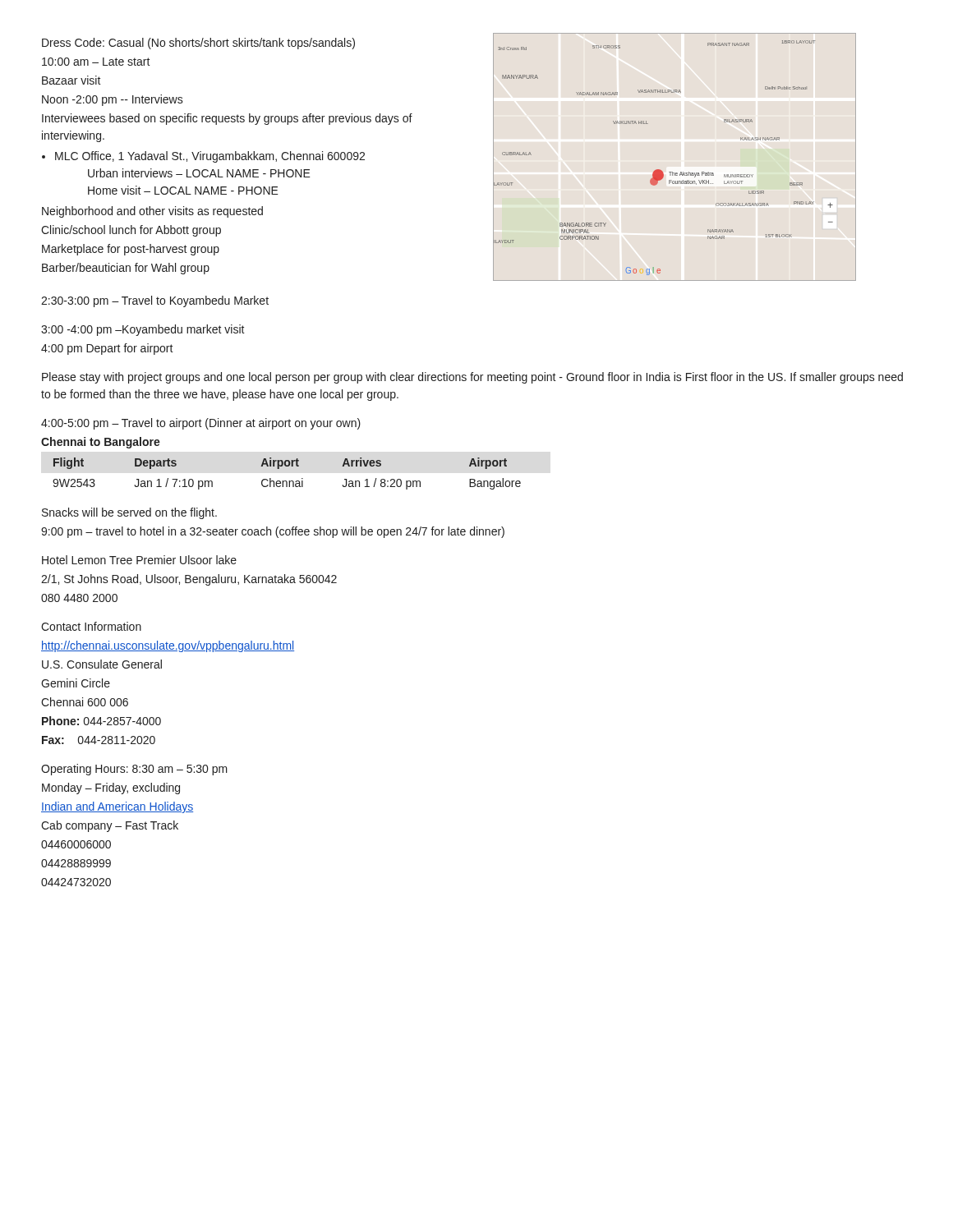The image size is (953, 1232).
Task: Find the table
Action: (x=476, y=472)
